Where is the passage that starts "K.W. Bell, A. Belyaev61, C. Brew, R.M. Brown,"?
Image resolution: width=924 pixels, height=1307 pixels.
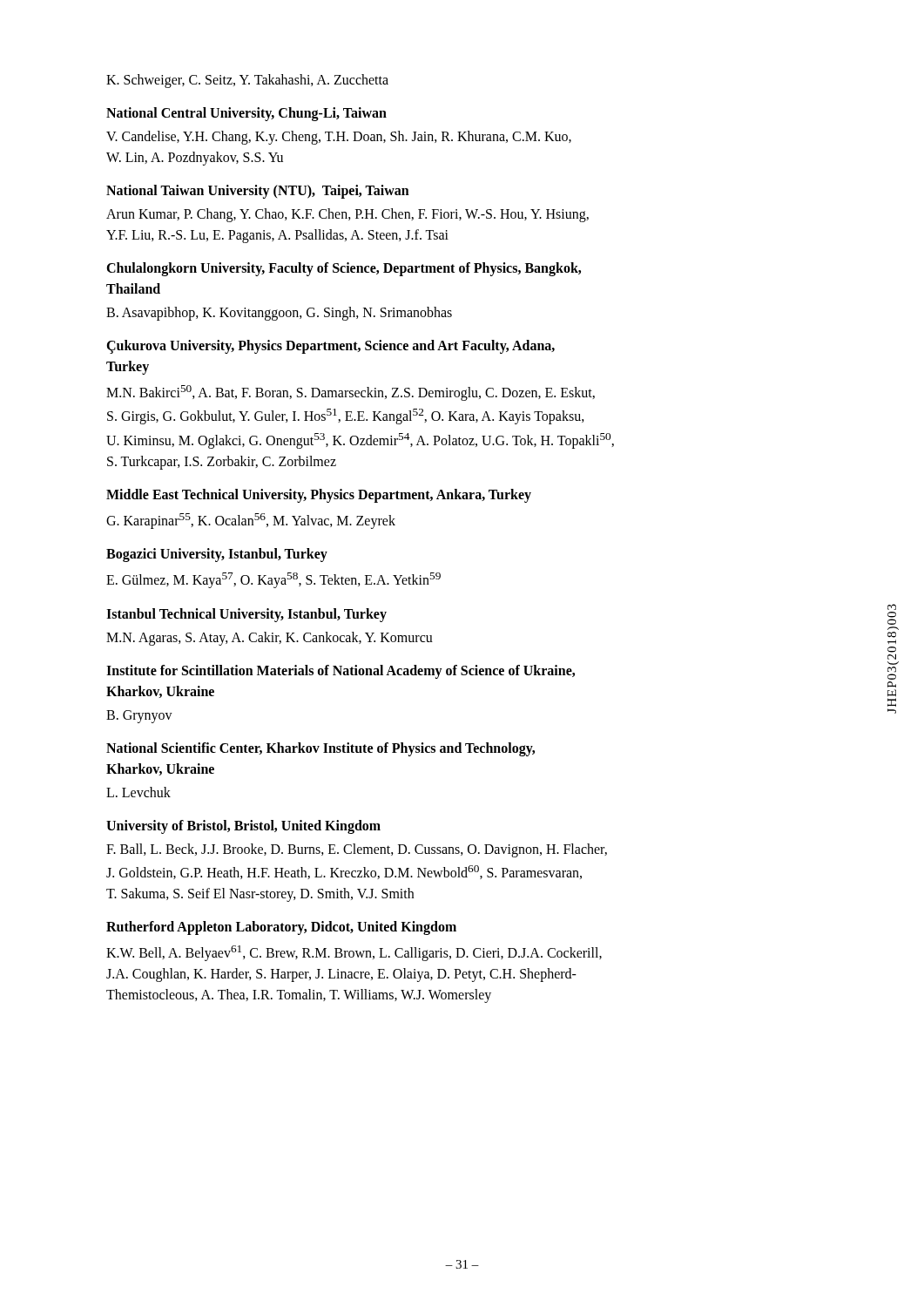354,972
